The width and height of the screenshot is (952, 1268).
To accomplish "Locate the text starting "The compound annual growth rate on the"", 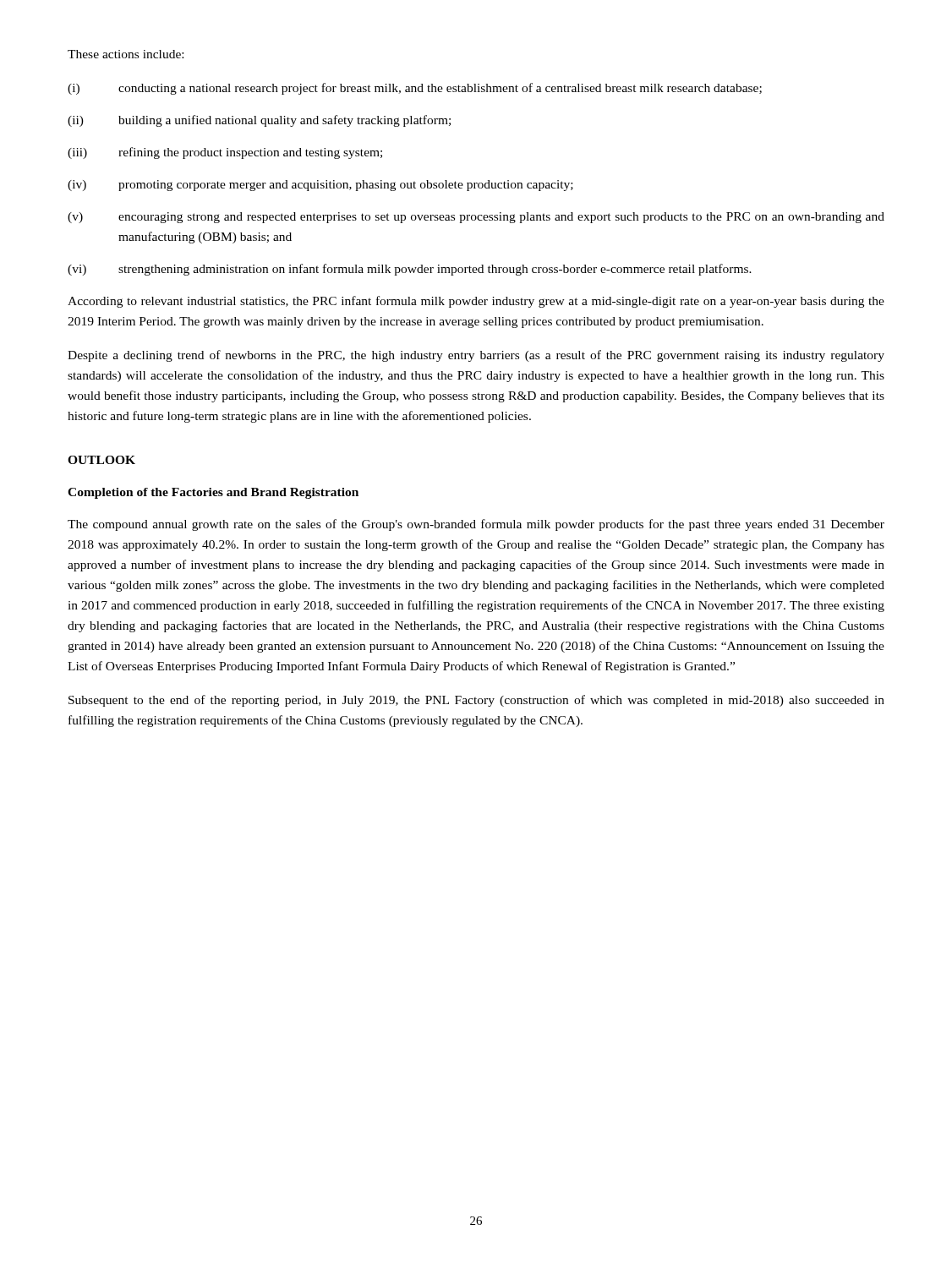I will pos(476,595).
